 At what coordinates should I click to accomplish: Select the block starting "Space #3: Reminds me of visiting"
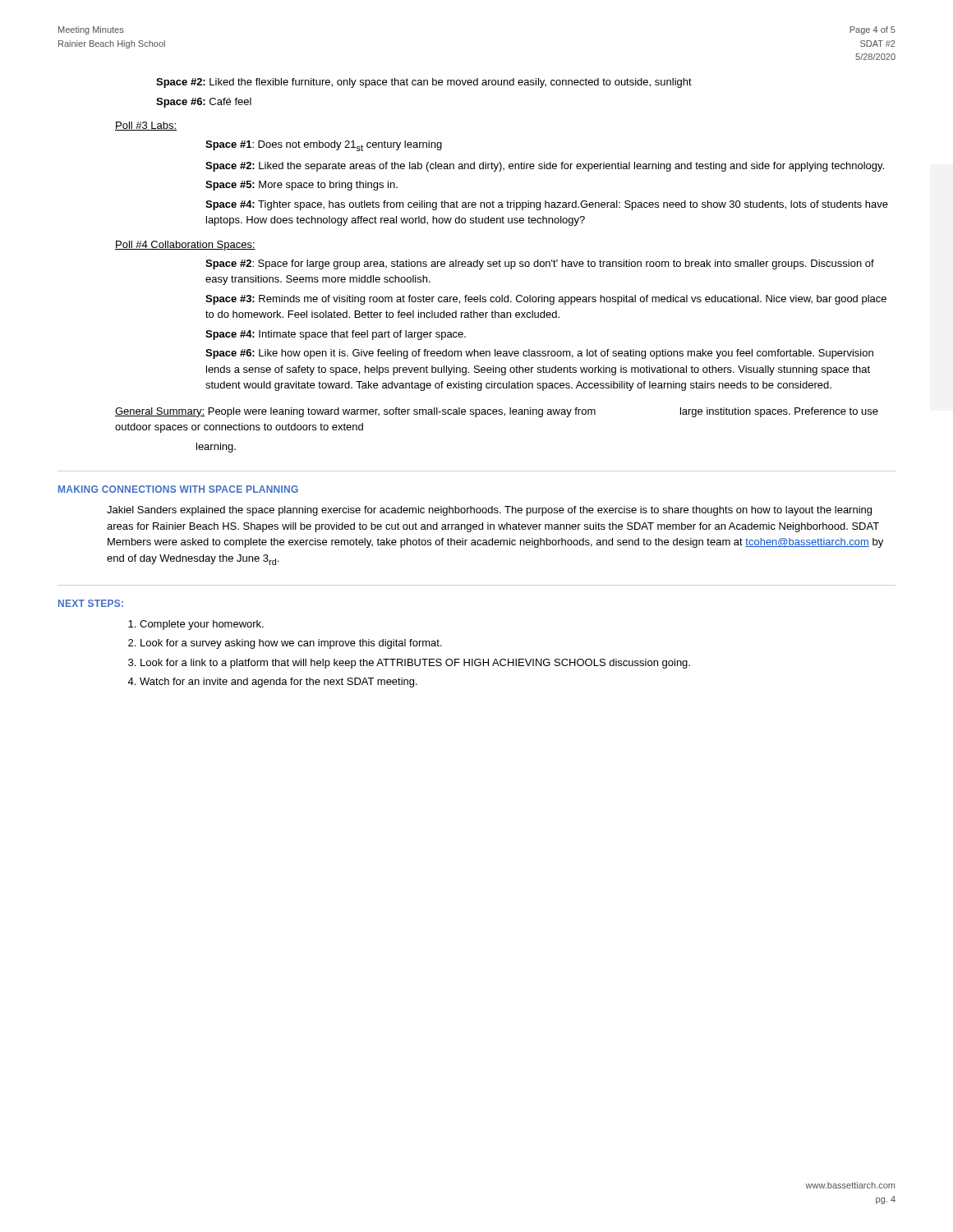coord(550,307)
